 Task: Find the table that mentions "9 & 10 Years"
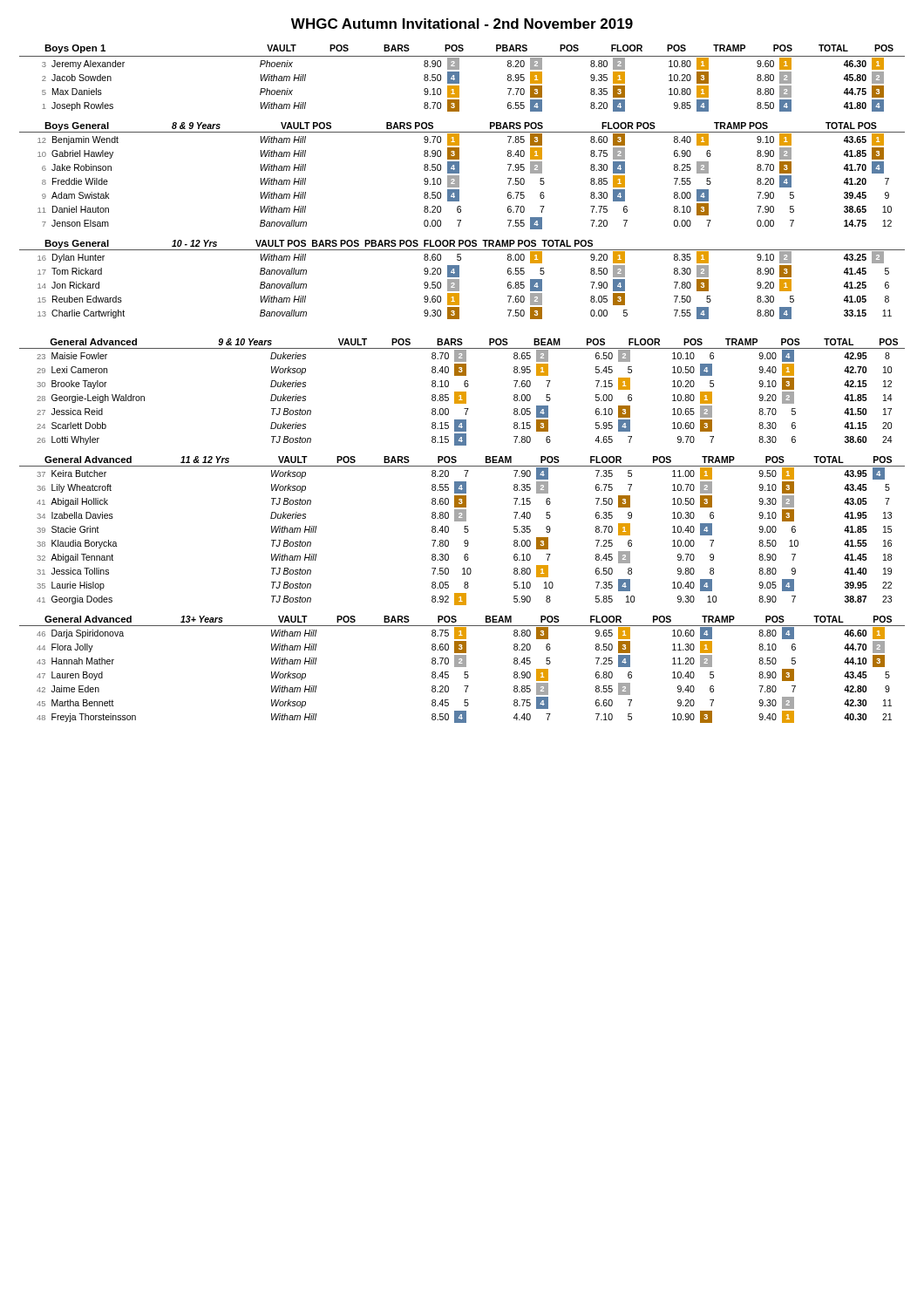(x=462, y=391)
